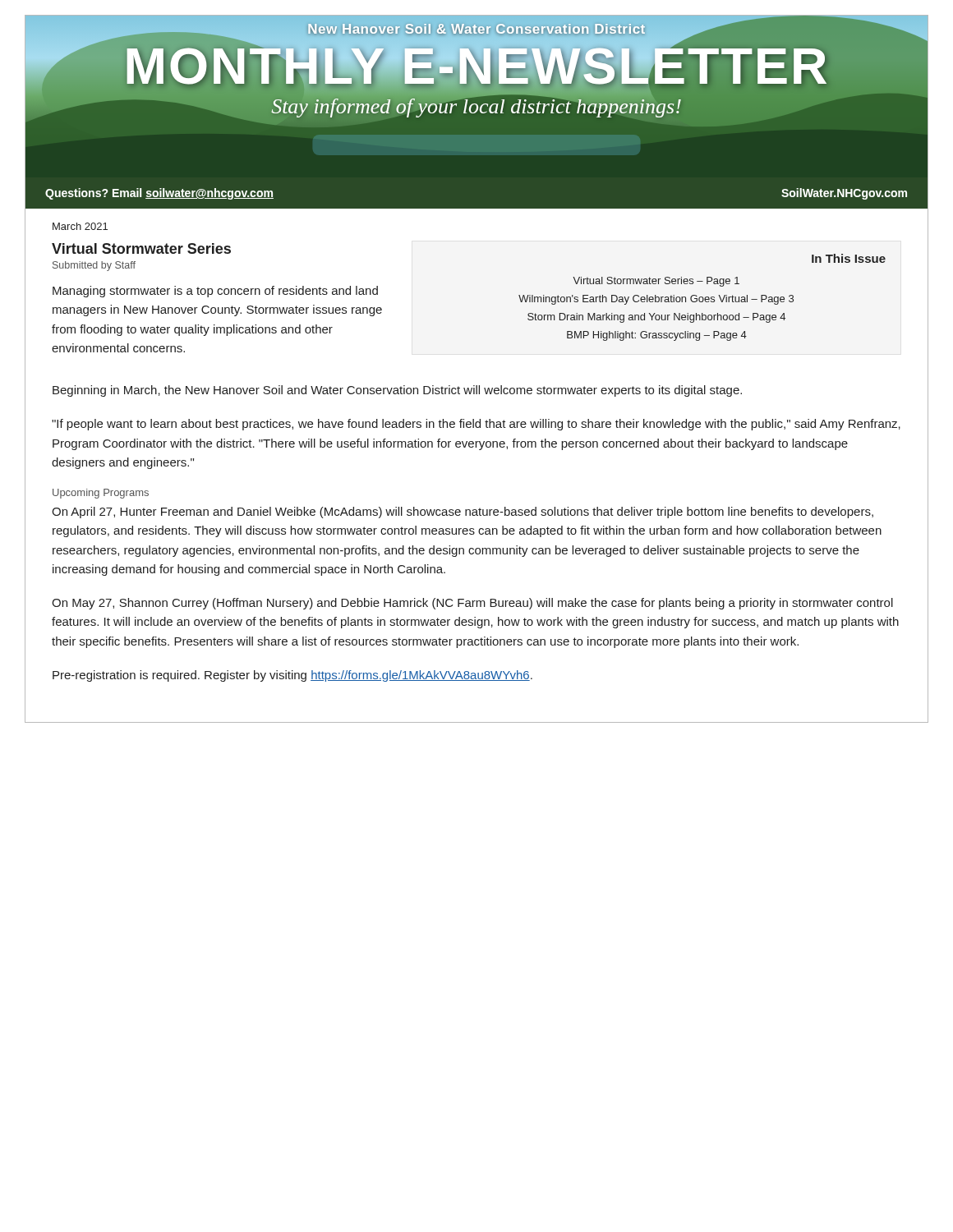Click on the text block that reads "Beginning in March, the"
Screen dimensions: 1232x953
(x=397, y=390)
